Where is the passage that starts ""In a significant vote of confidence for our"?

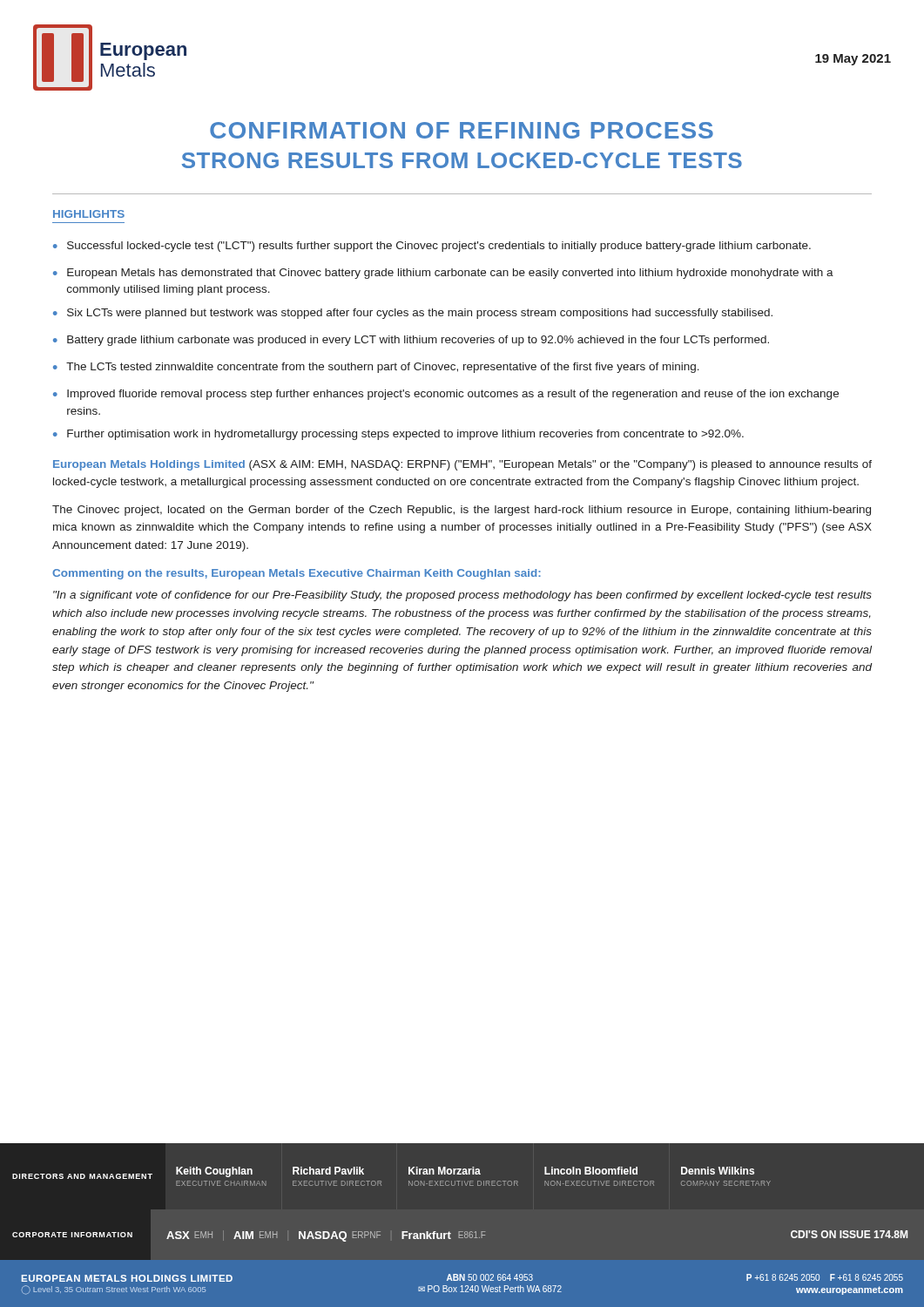click(462, 640)
